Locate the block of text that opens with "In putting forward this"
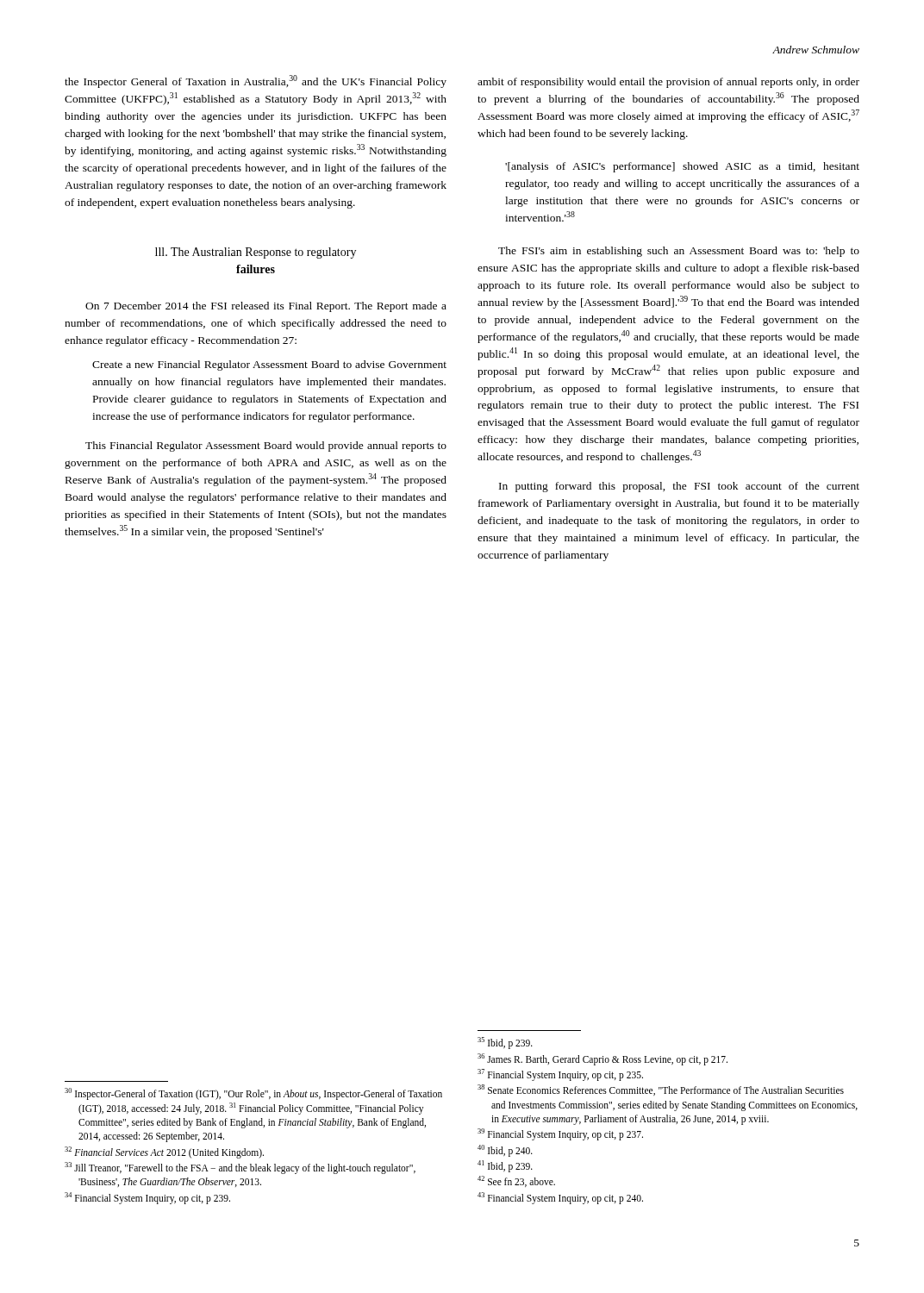The width and height of the screenshot is (924, 1293). click(x=668, y=520)
